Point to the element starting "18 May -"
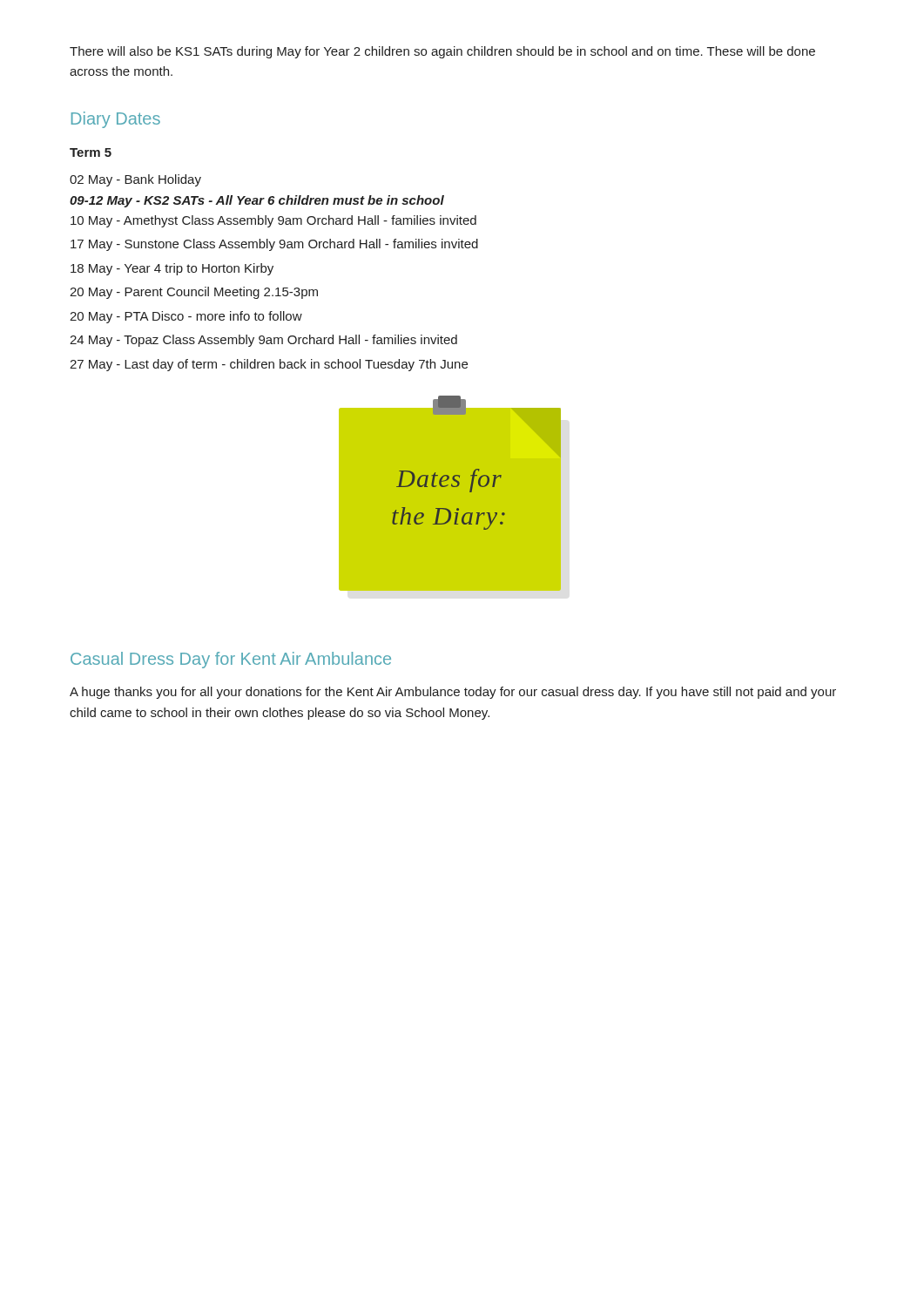Screen dimensions: 1307x924 (172, 267)
